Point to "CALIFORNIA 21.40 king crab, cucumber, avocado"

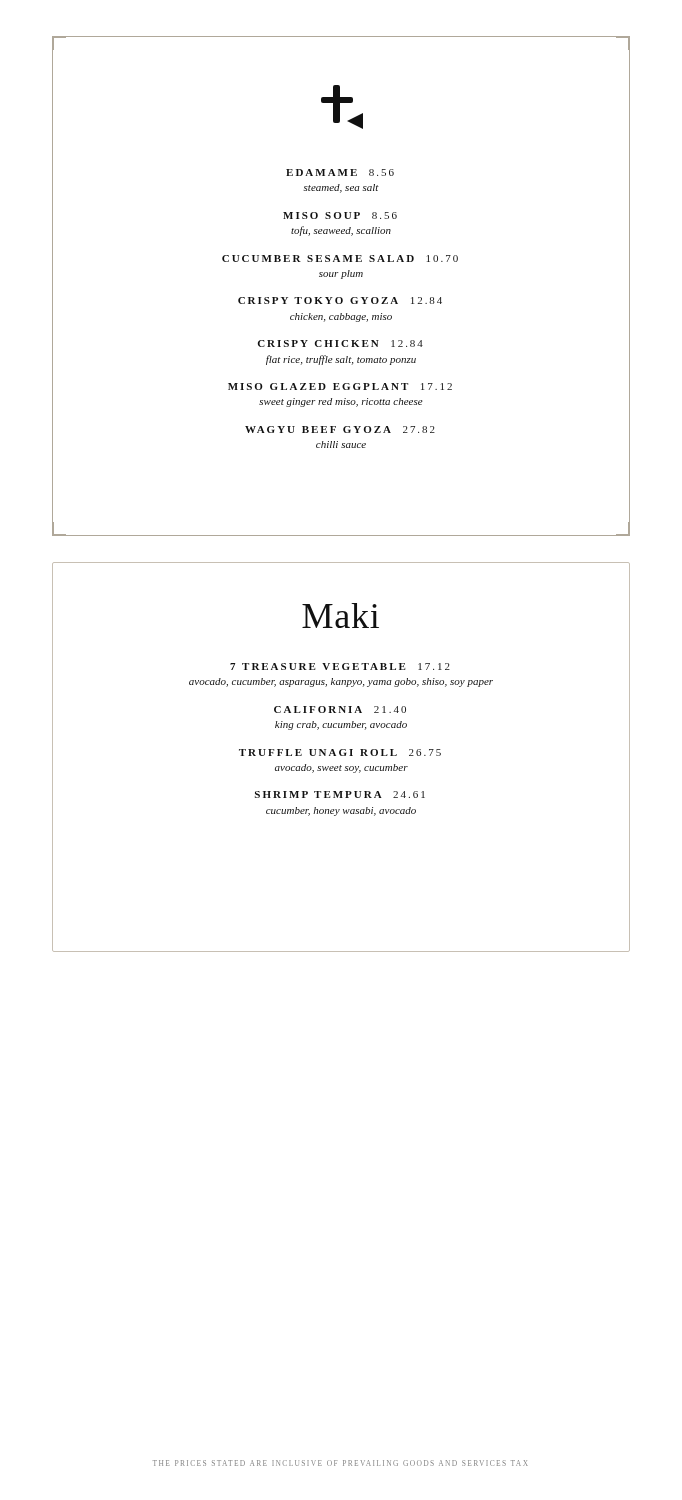tap(341, 717)
